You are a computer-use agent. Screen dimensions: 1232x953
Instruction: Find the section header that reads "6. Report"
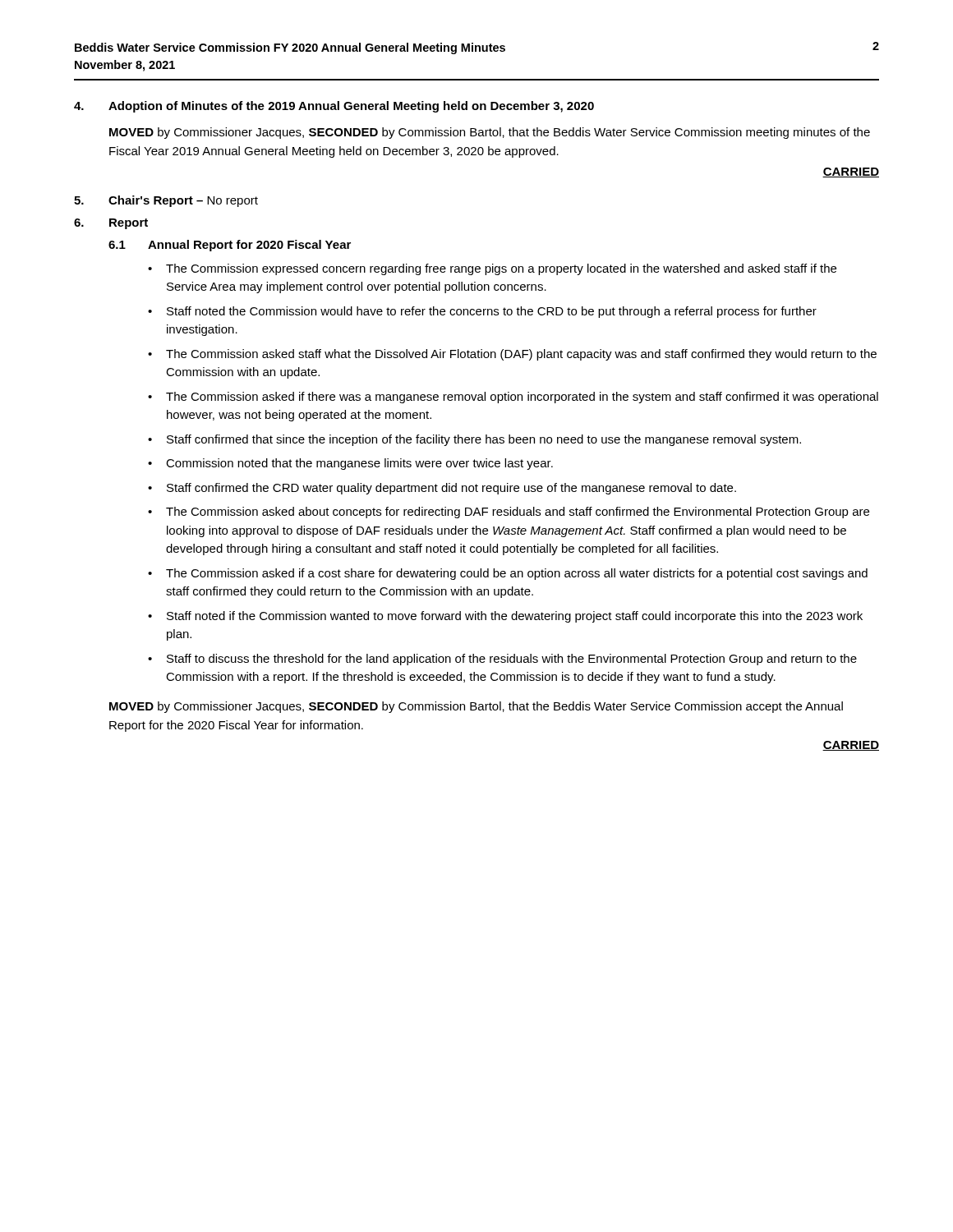(111, 222)
